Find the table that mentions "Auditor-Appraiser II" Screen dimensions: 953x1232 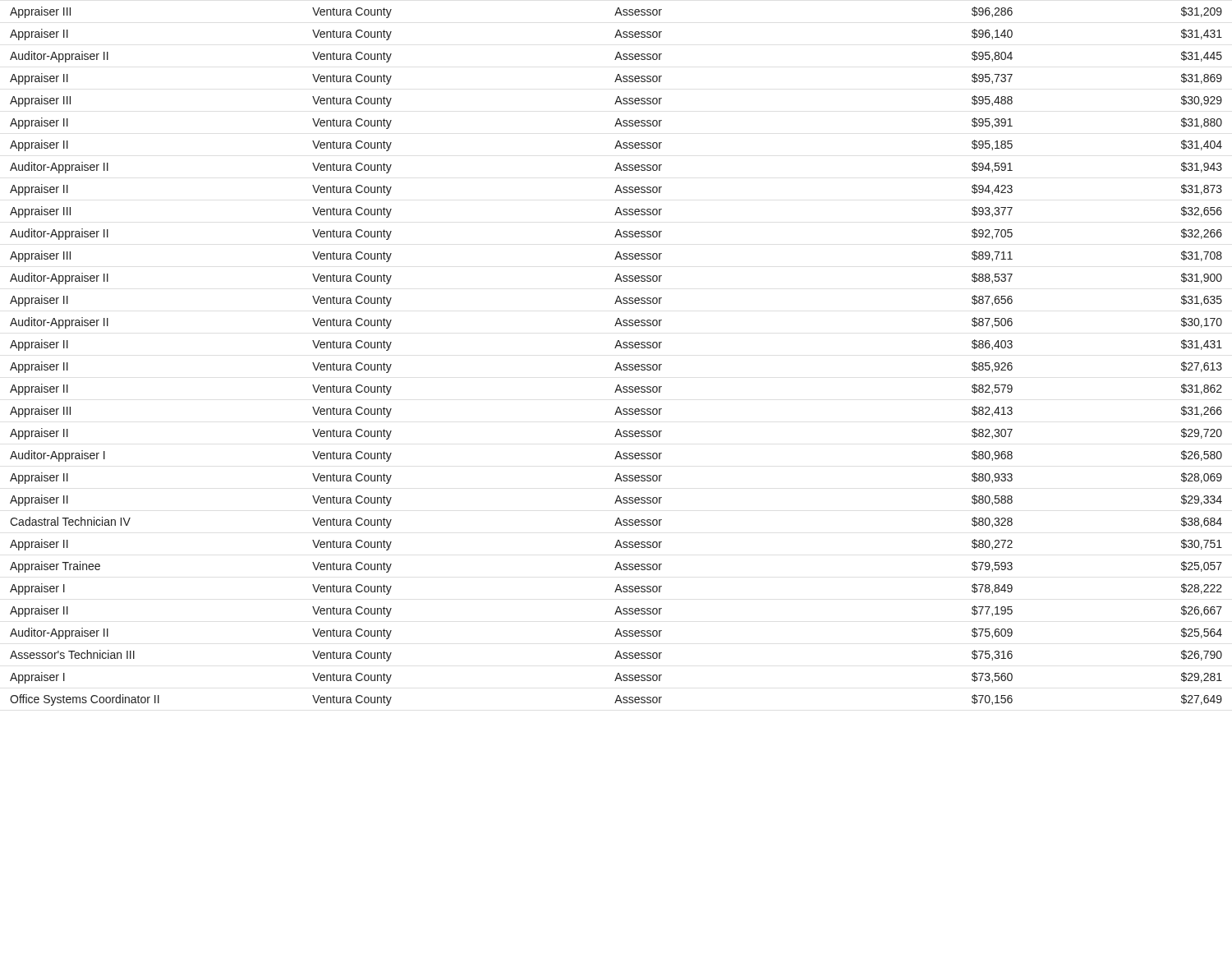(x=616, y=355)
